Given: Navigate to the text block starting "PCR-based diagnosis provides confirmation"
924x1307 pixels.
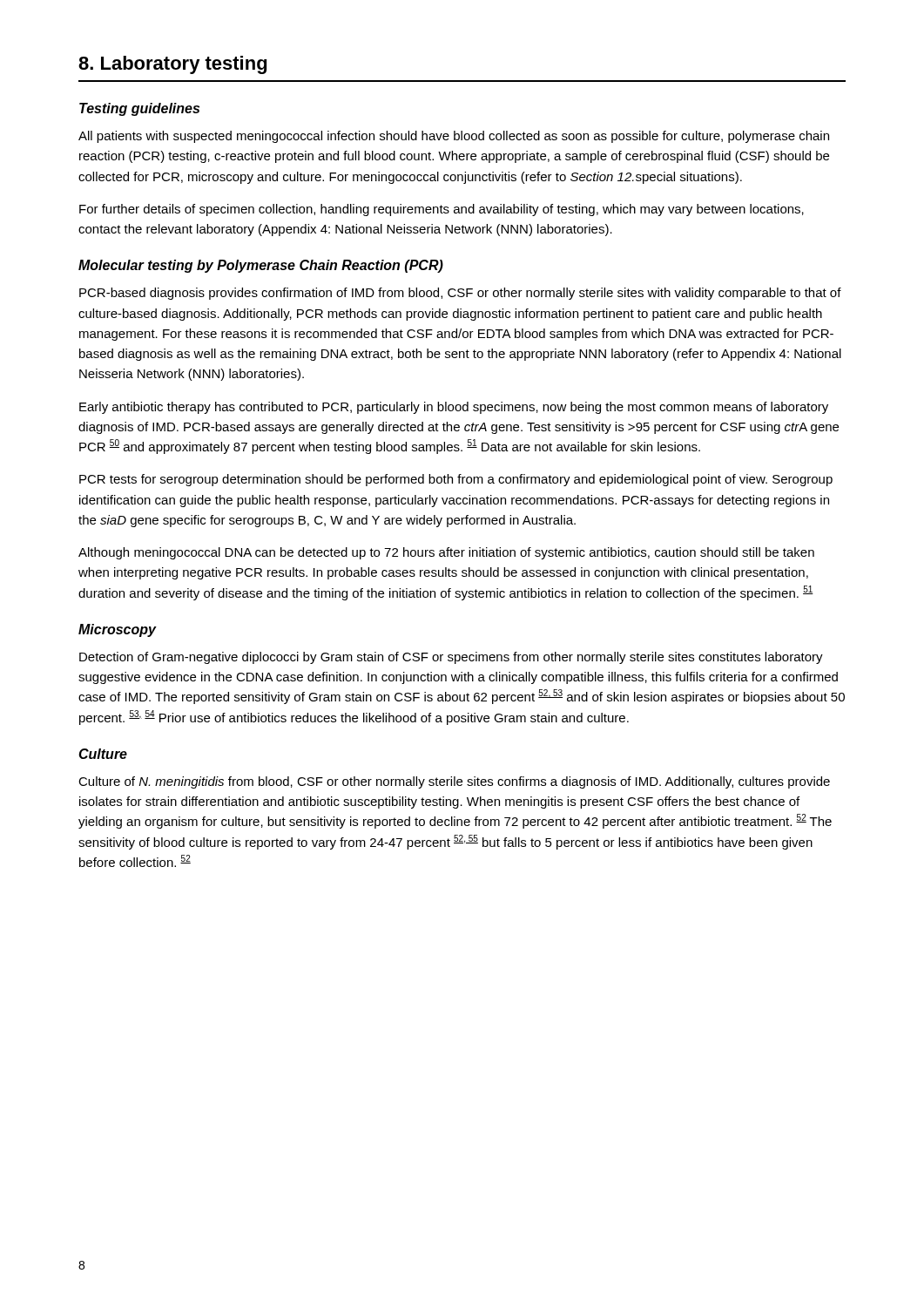Looking at the screenshot, I should click(x=462, y=333).
